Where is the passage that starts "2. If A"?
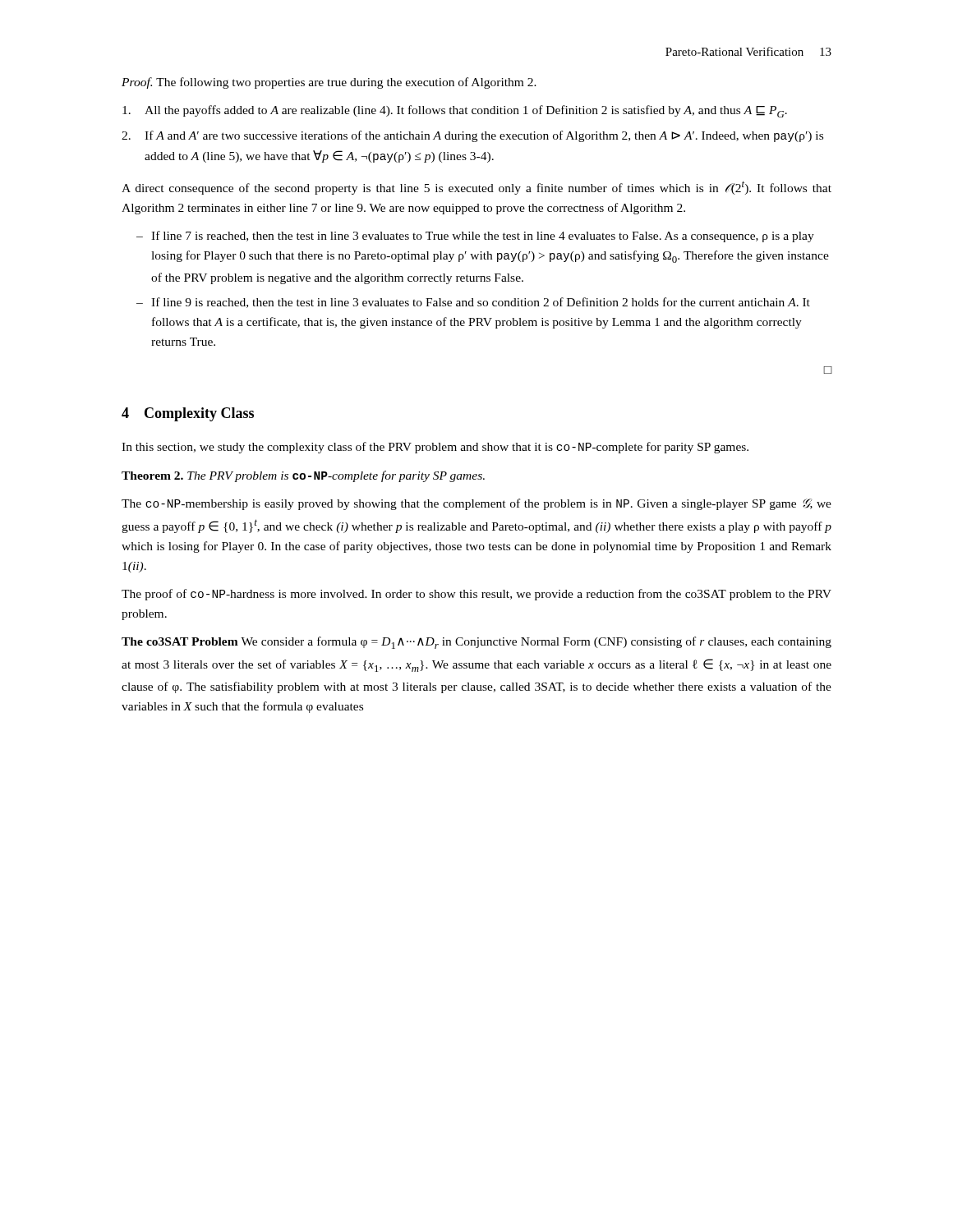This screenshot has width=953, height=1232. (x=476, y=146)
